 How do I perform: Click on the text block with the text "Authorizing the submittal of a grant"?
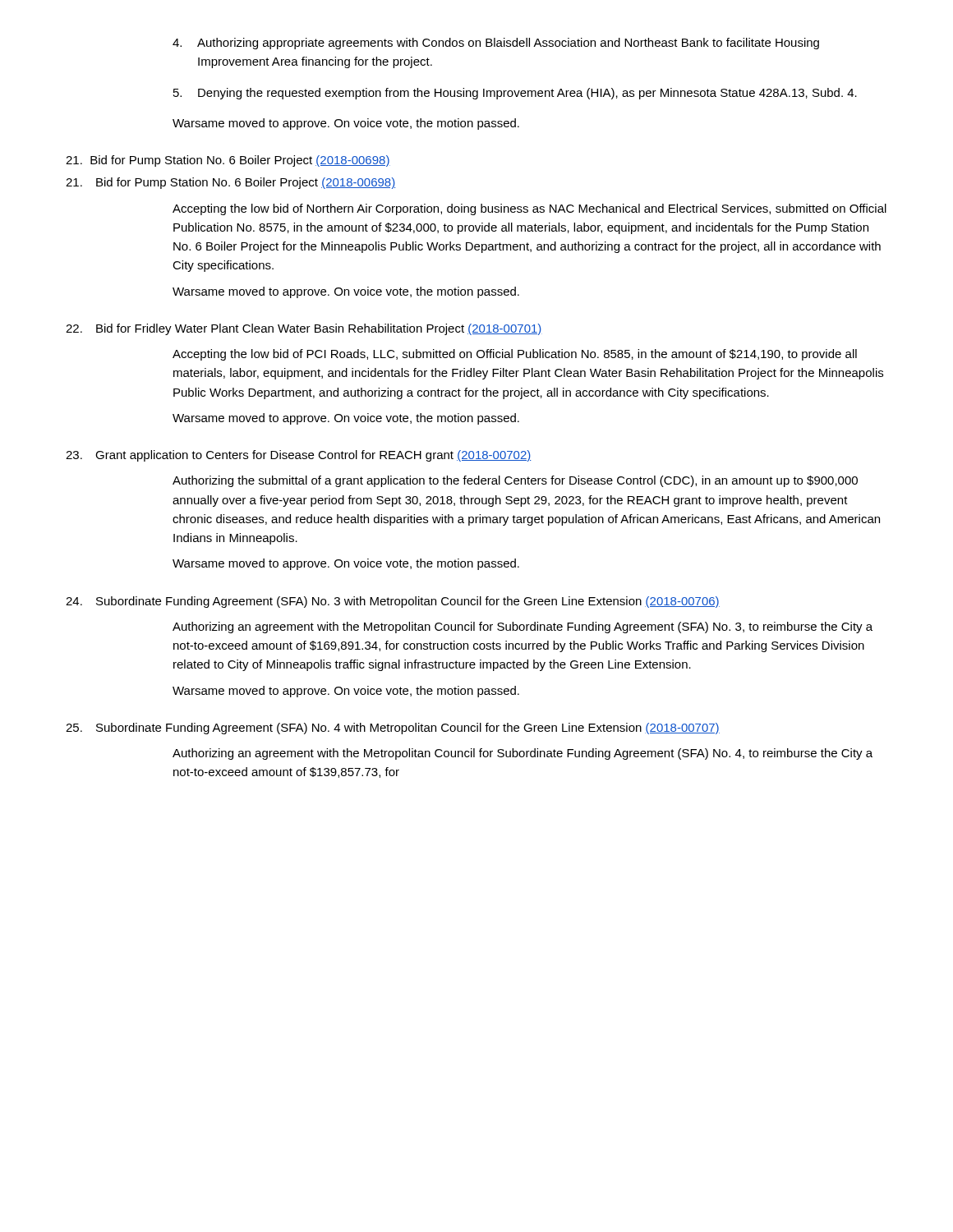527,509
